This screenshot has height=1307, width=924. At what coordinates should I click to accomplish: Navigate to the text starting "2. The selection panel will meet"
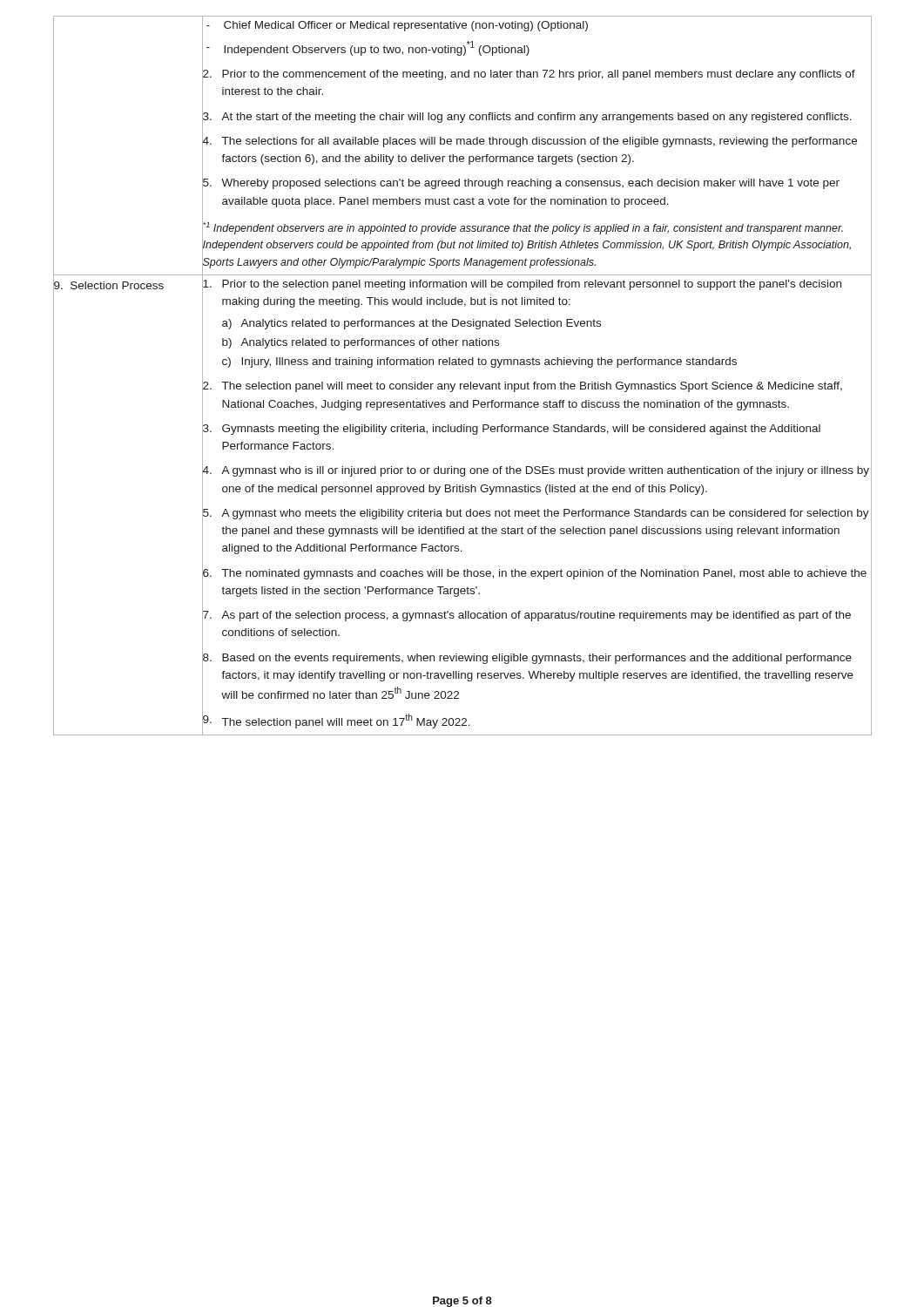pyautogui.click(x=536, y=395)
